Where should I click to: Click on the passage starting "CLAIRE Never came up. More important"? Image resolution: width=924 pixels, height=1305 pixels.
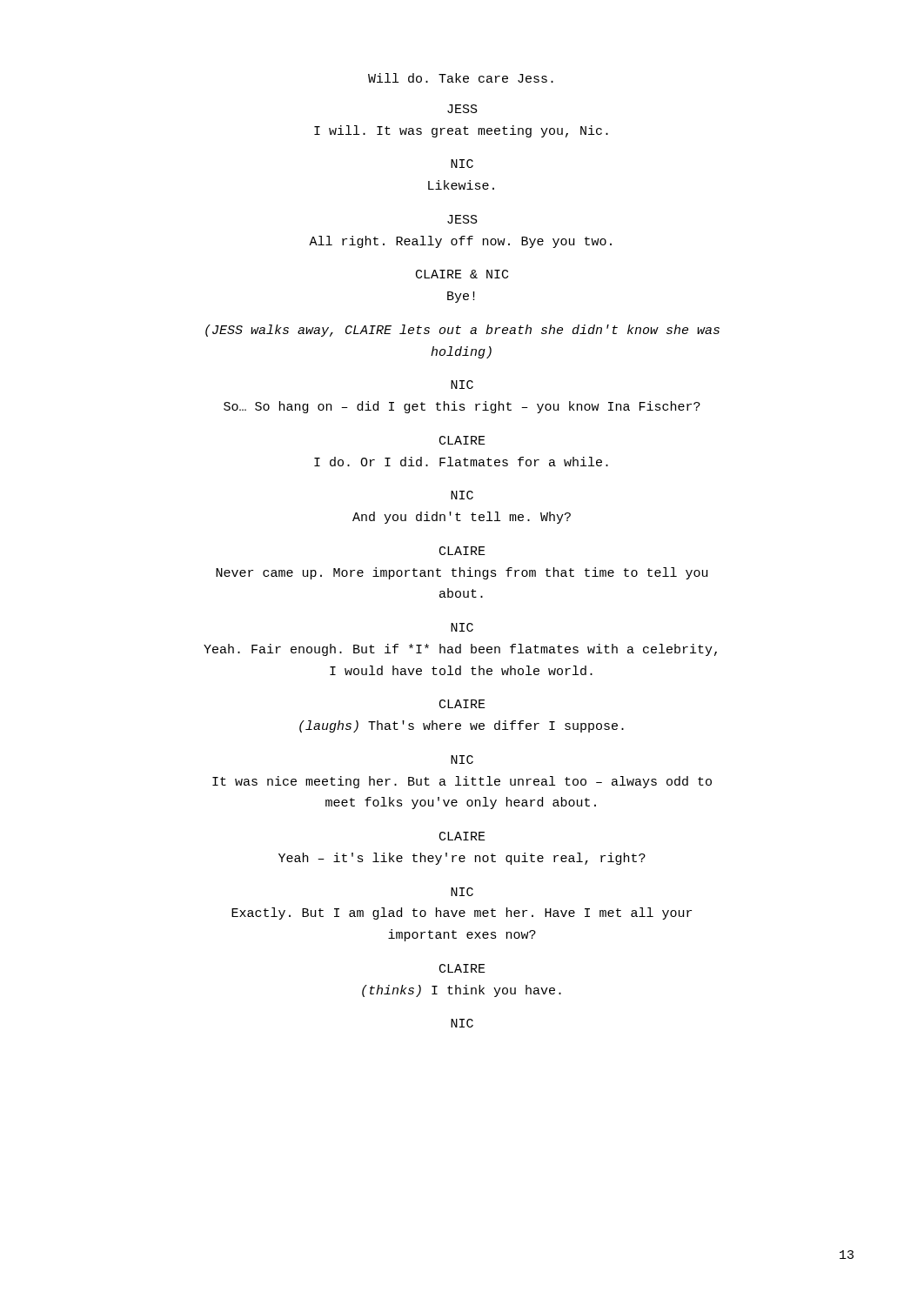click(462, 574)
